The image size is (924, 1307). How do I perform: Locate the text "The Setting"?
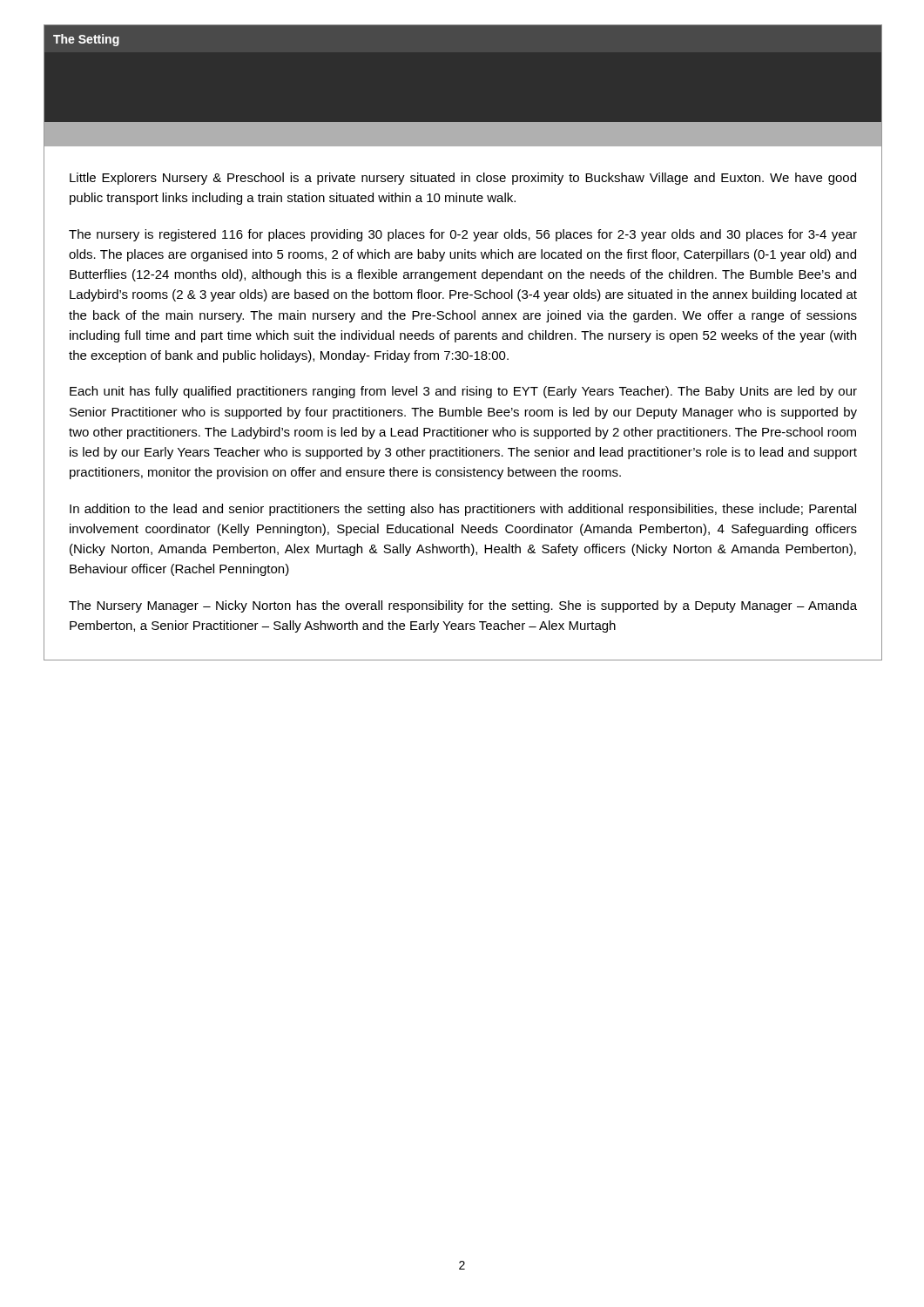(x=86, y=39)
